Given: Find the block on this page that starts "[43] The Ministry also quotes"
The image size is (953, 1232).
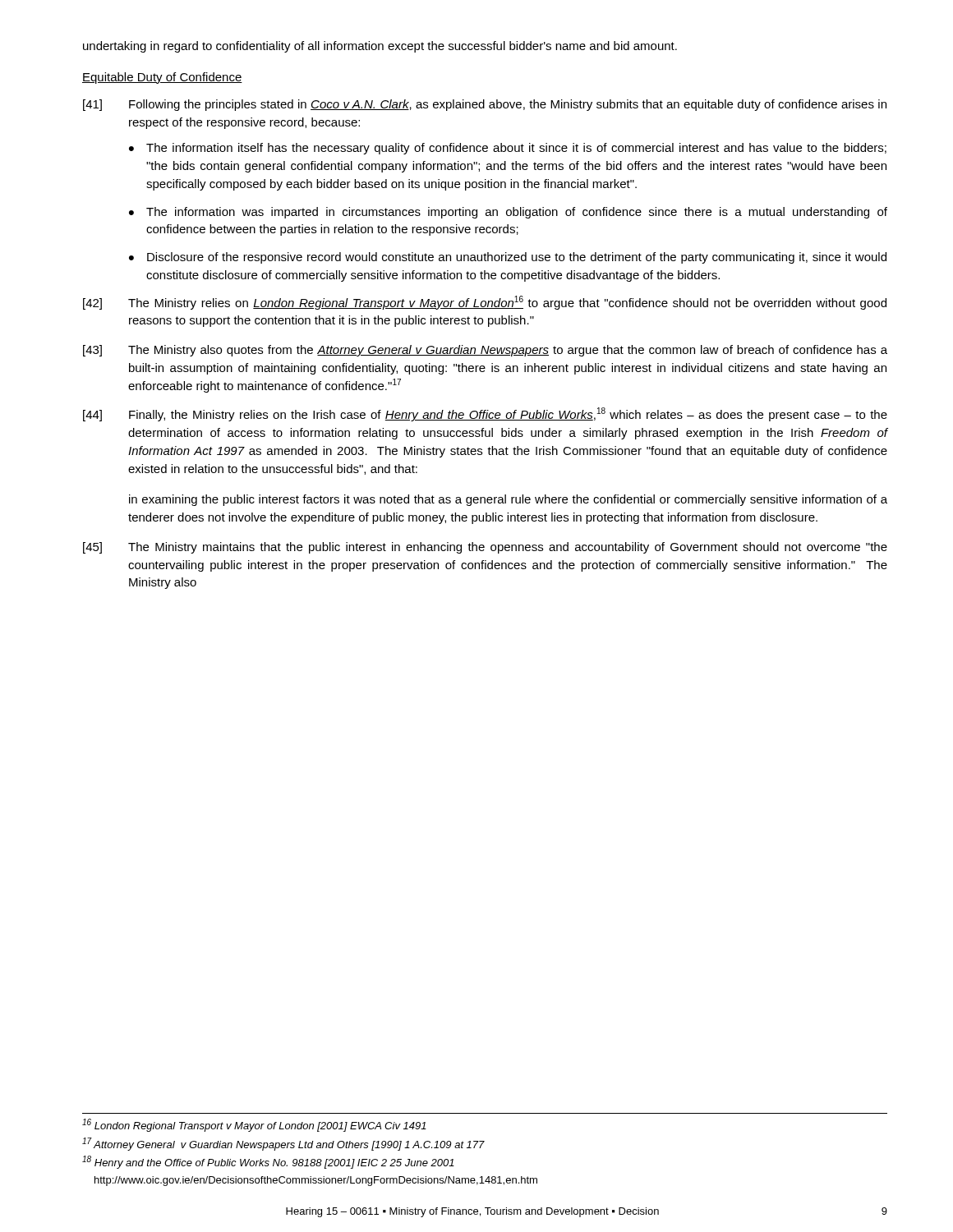Looking at the screenshot, I should (485, 368).
